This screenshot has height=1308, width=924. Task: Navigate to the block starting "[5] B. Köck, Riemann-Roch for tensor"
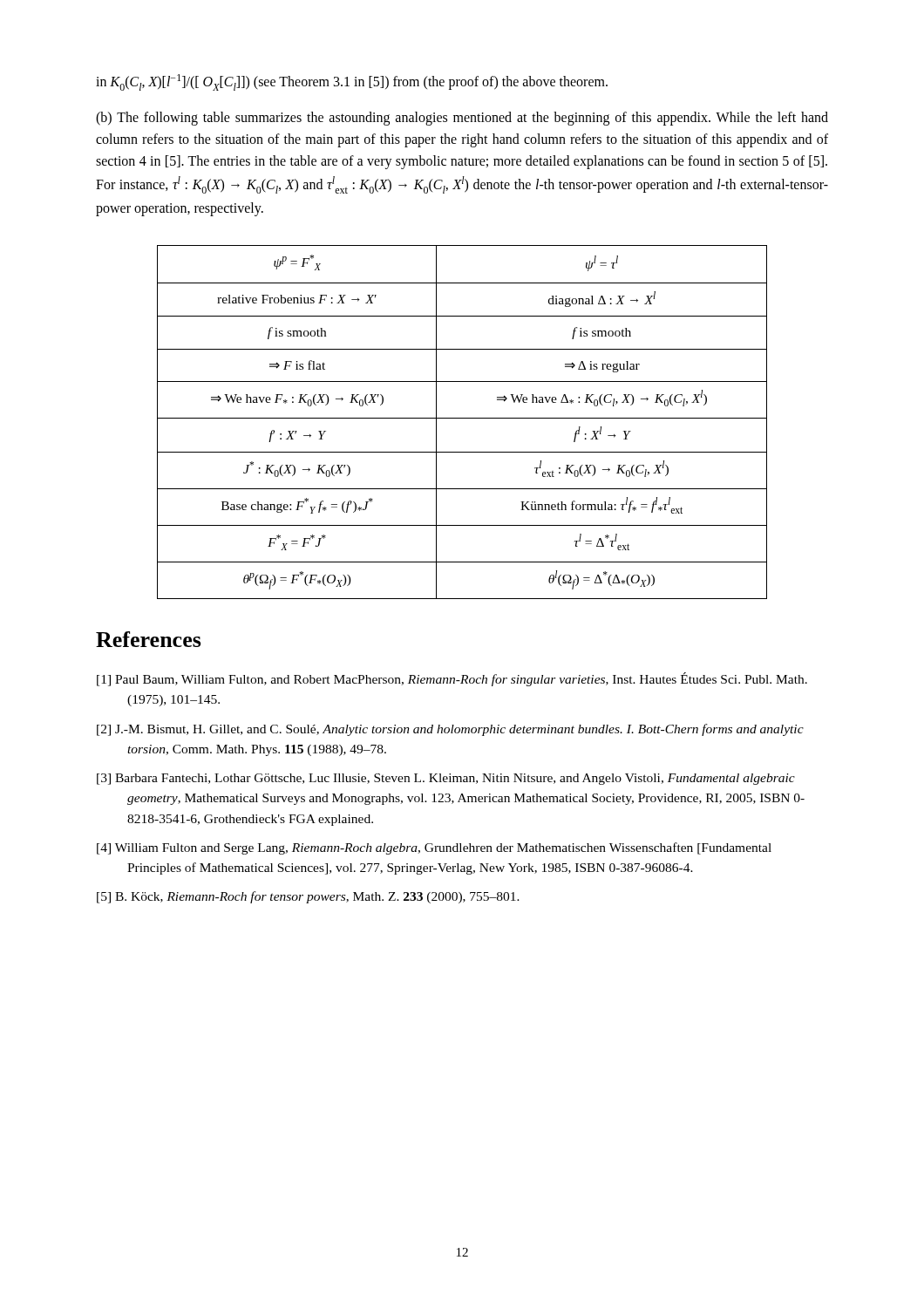(308, 896)
